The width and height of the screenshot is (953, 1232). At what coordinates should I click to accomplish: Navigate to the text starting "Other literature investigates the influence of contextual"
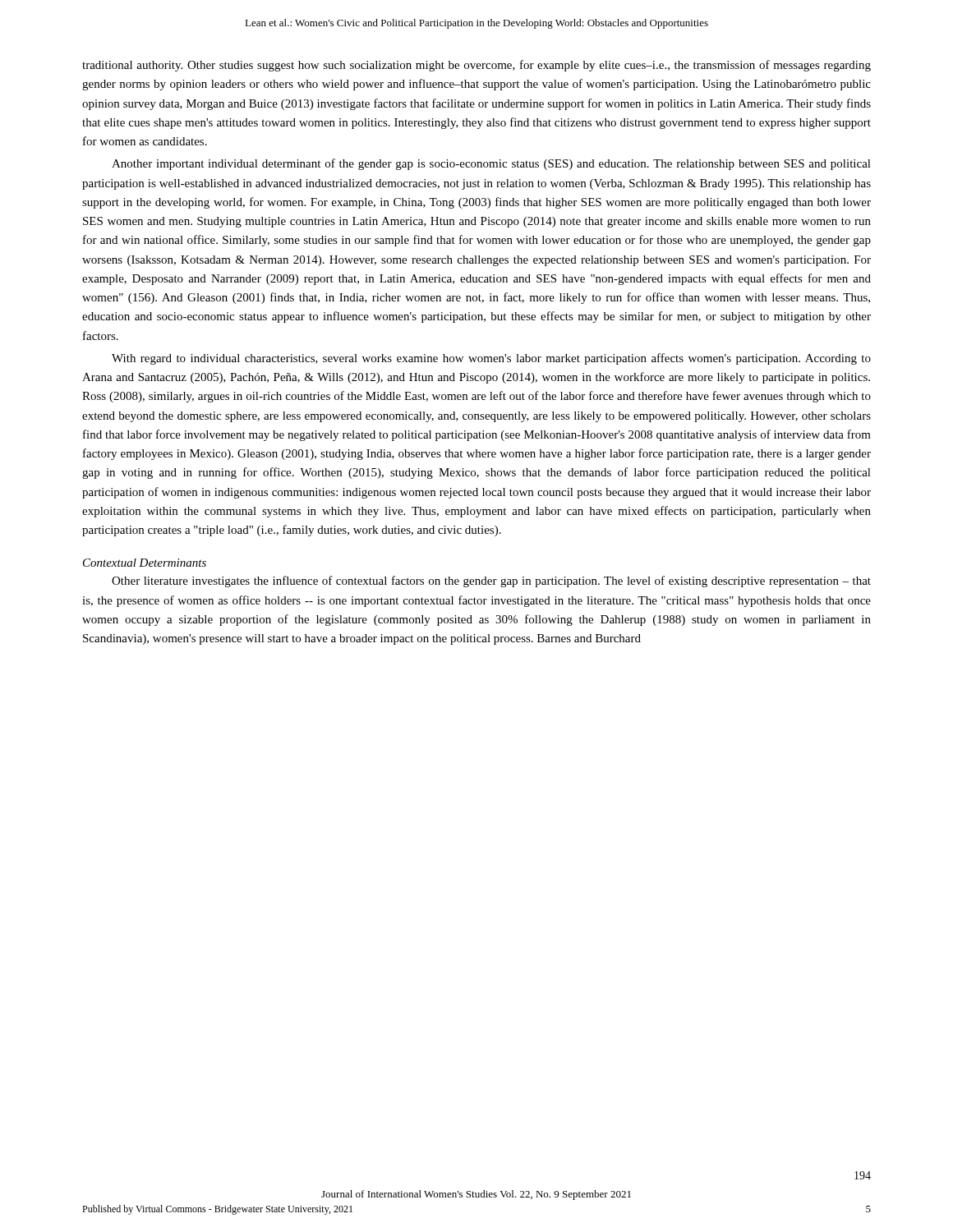click(x=476, y=610)
